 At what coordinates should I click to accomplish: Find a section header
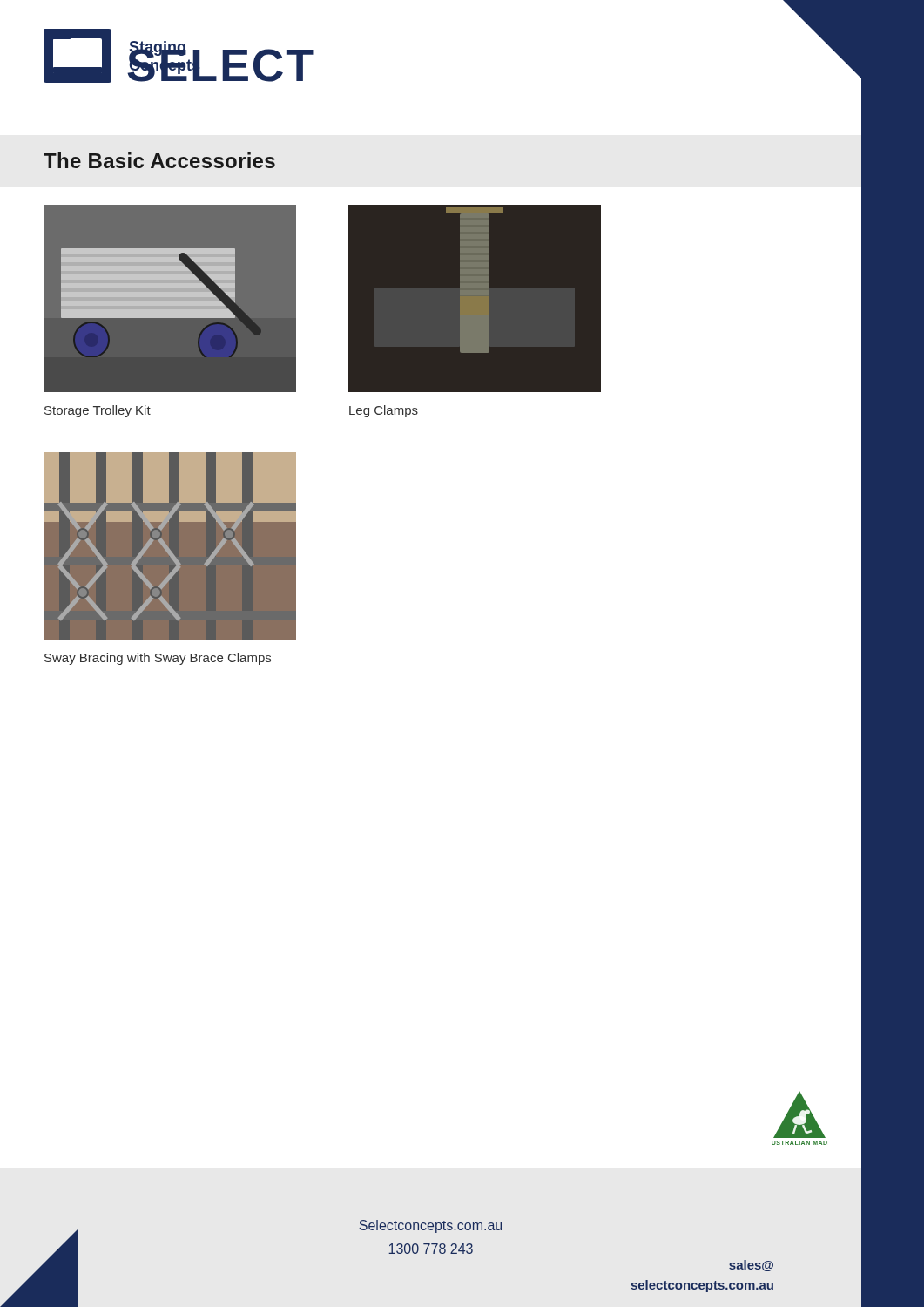click(160, 161)
